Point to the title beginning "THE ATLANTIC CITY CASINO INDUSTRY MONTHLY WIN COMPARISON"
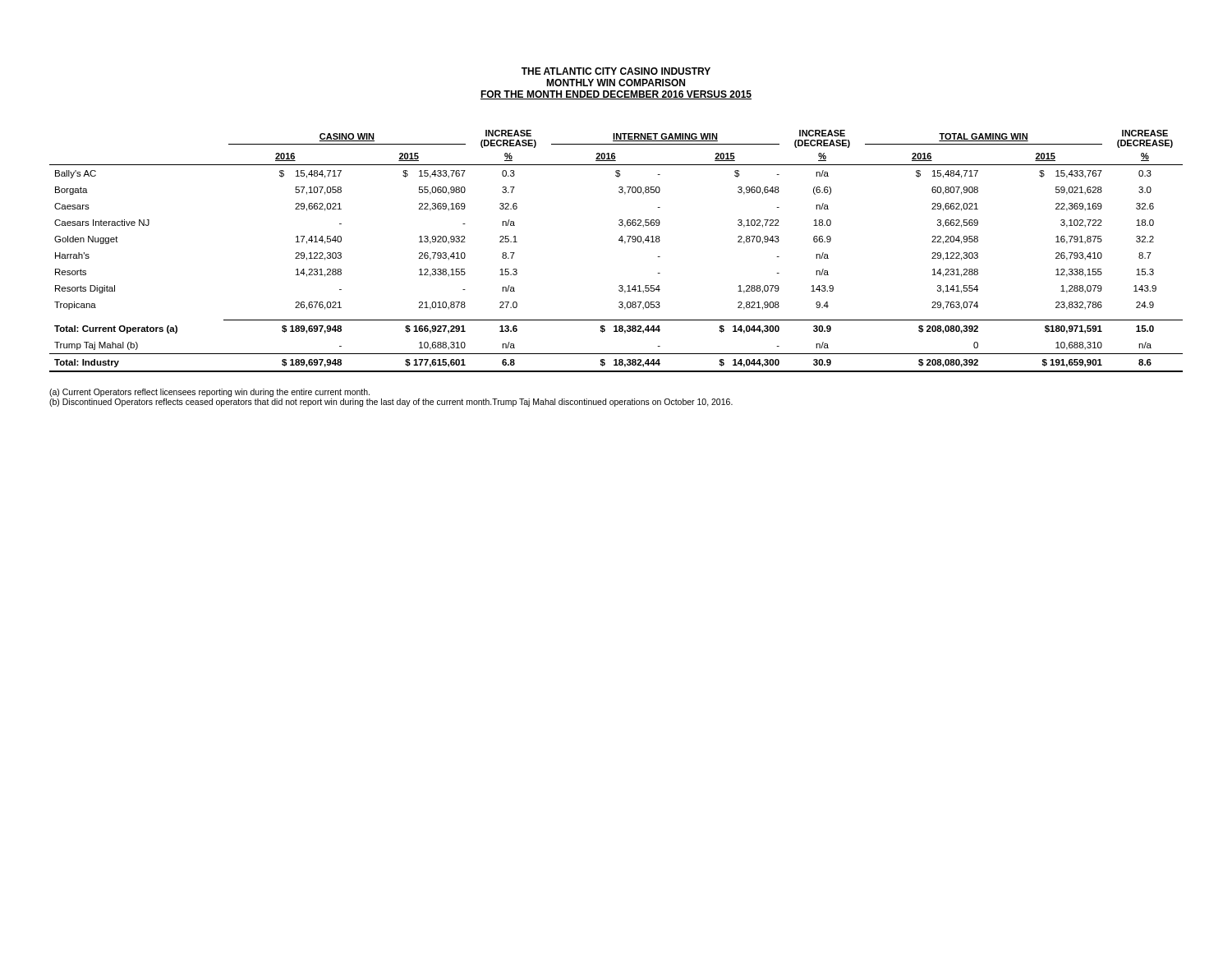1232x953 pixels. coord(616,83)
